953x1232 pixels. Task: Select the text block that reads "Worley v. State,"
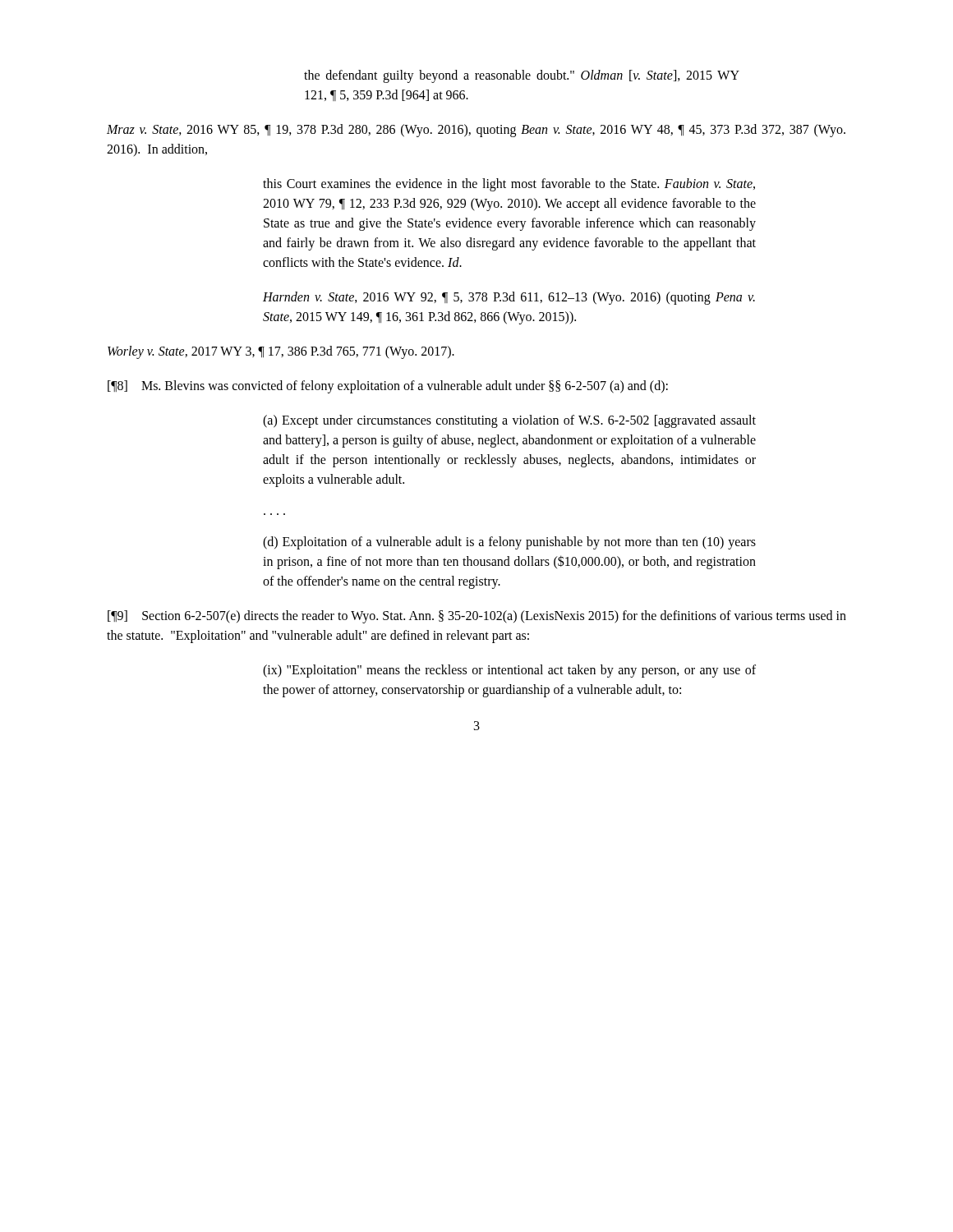pos(281,351)
